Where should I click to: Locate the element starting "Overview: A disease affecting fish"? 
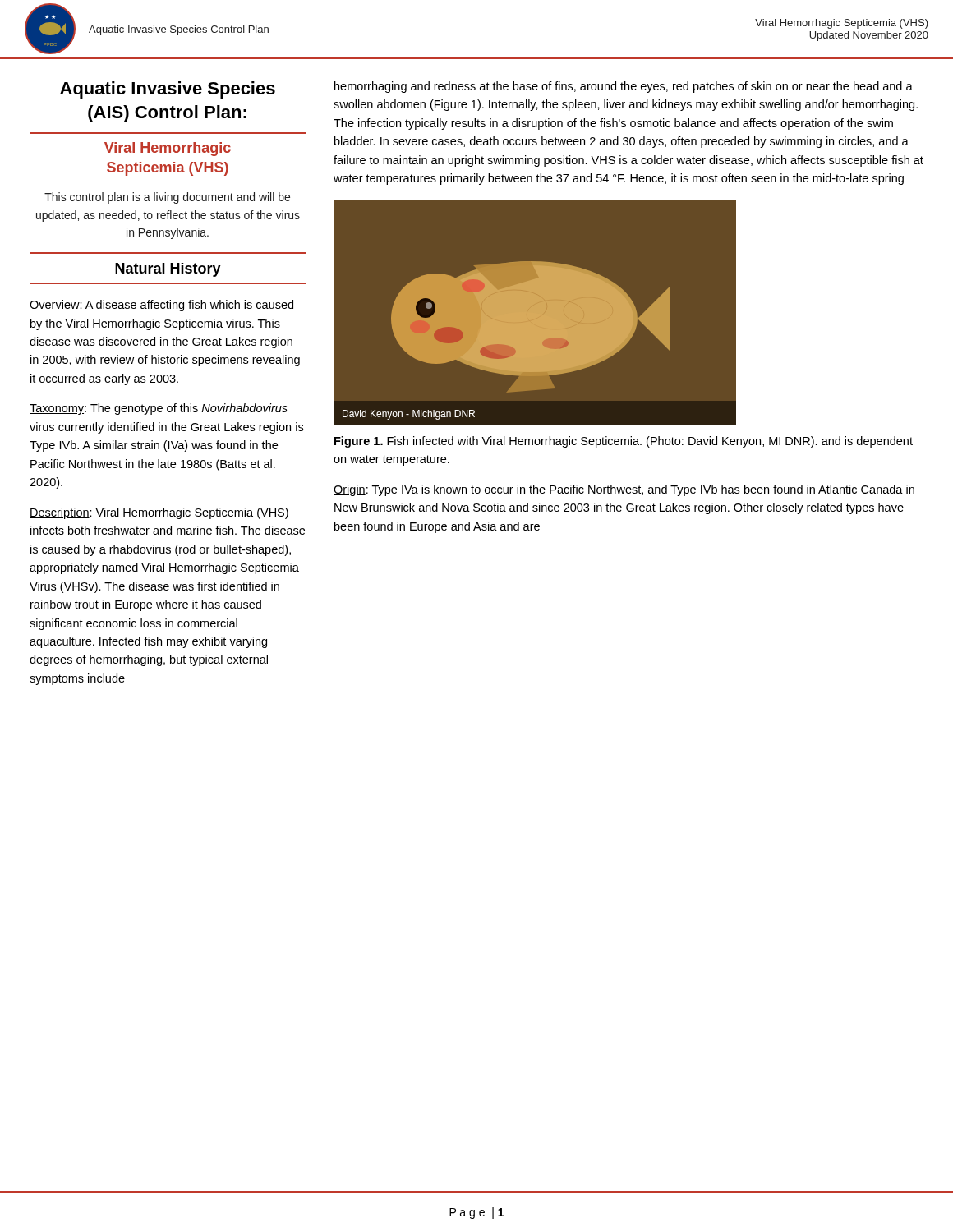click(x=165, y=342)
